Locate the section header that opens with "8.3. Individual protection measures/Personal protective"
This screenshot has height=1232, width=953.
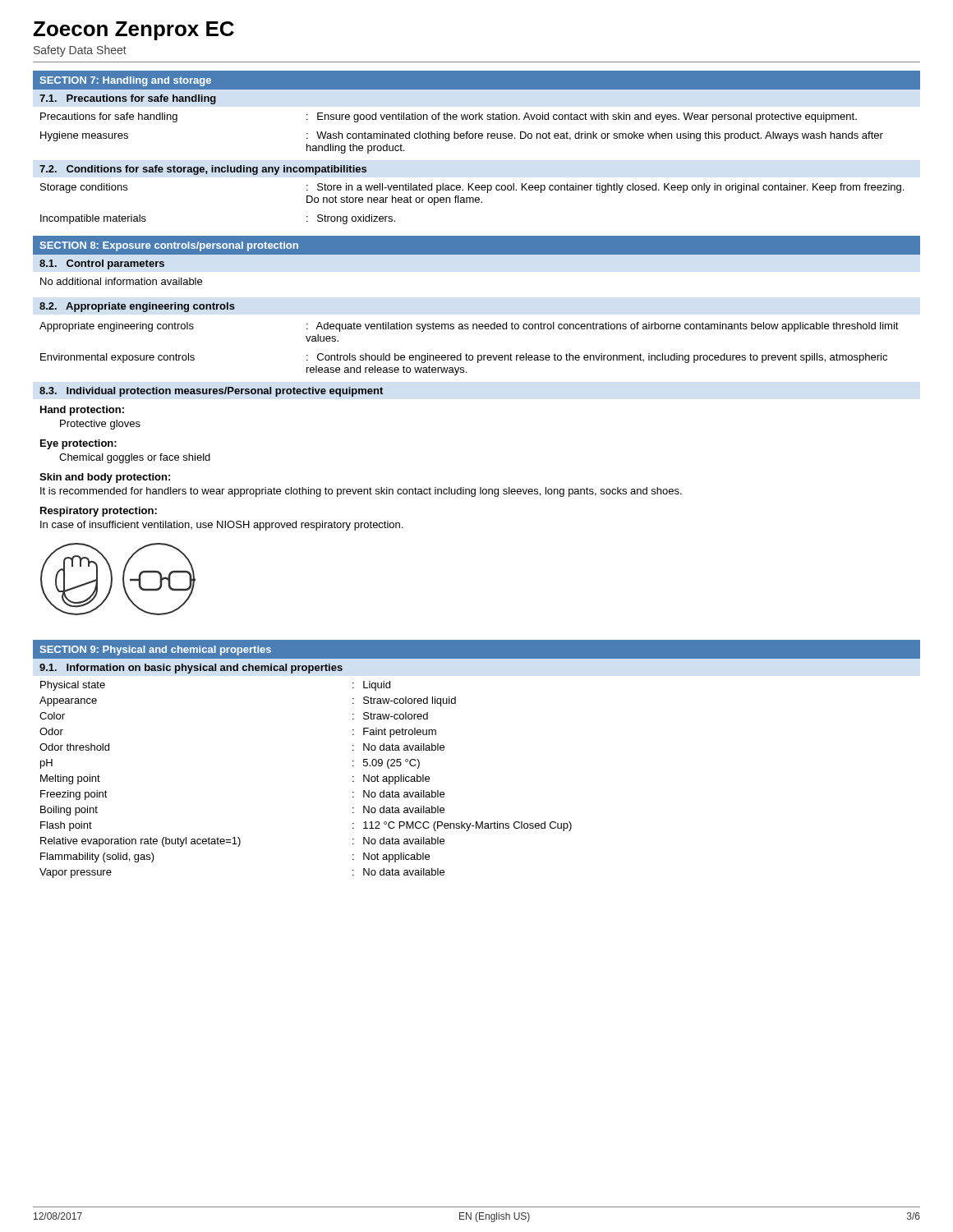pos(211,391)
